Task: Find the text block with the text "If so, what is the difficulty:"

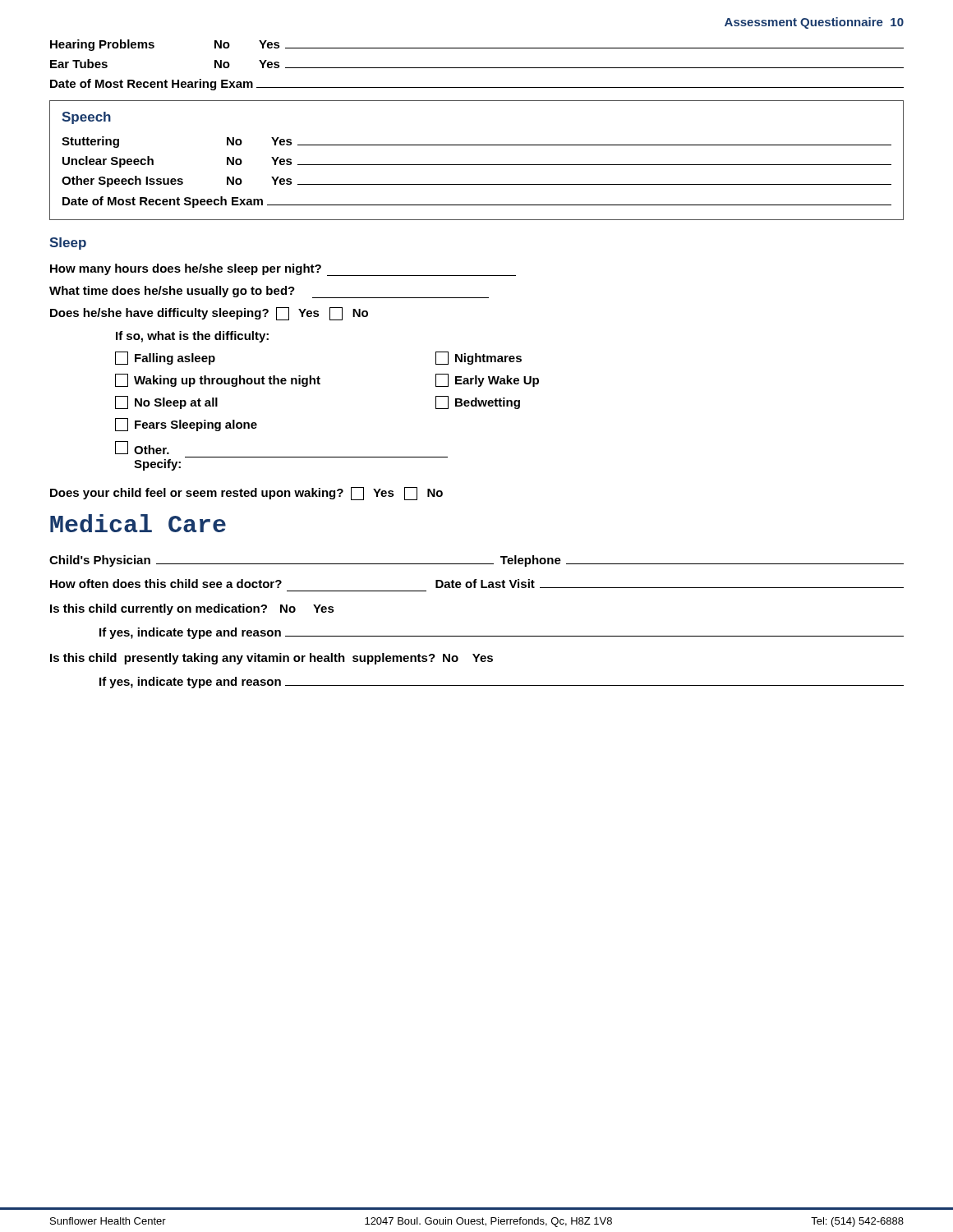Action: tap(509, 403)
